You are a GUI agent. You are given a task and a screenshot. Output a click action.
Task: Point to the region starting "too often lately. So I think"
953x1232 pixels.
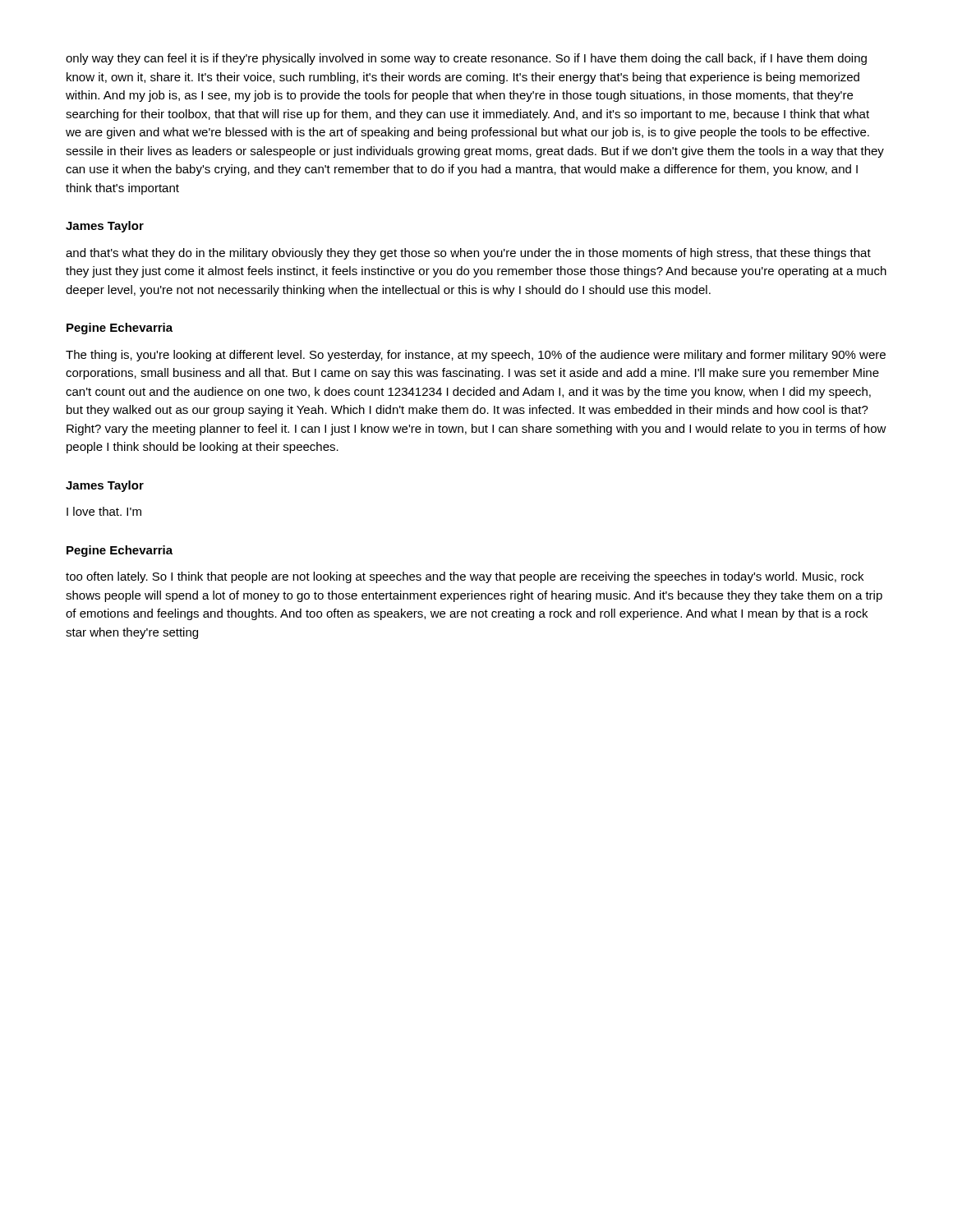tap(474, 604)
